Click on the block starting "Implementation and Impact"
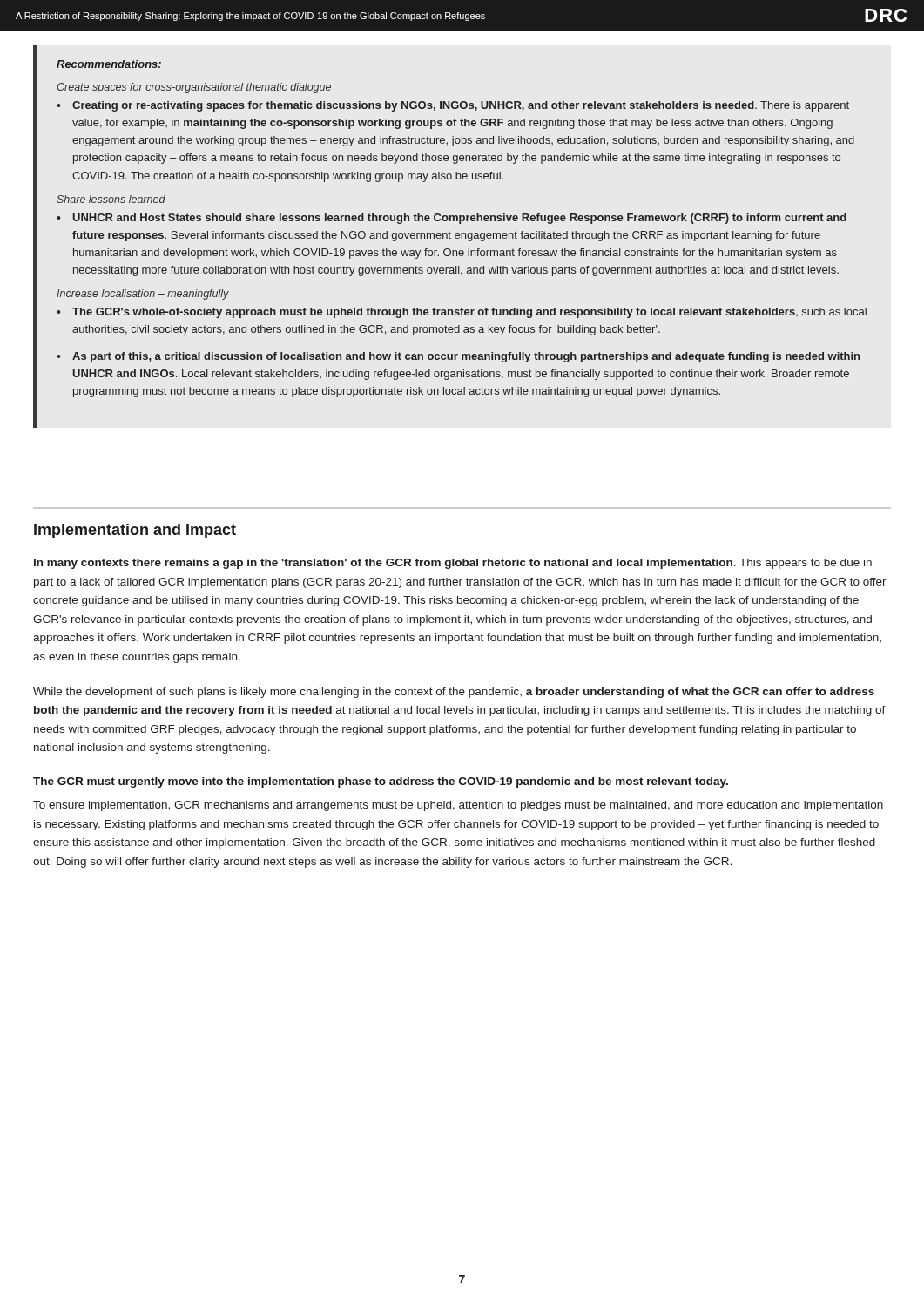 point(135,530)
